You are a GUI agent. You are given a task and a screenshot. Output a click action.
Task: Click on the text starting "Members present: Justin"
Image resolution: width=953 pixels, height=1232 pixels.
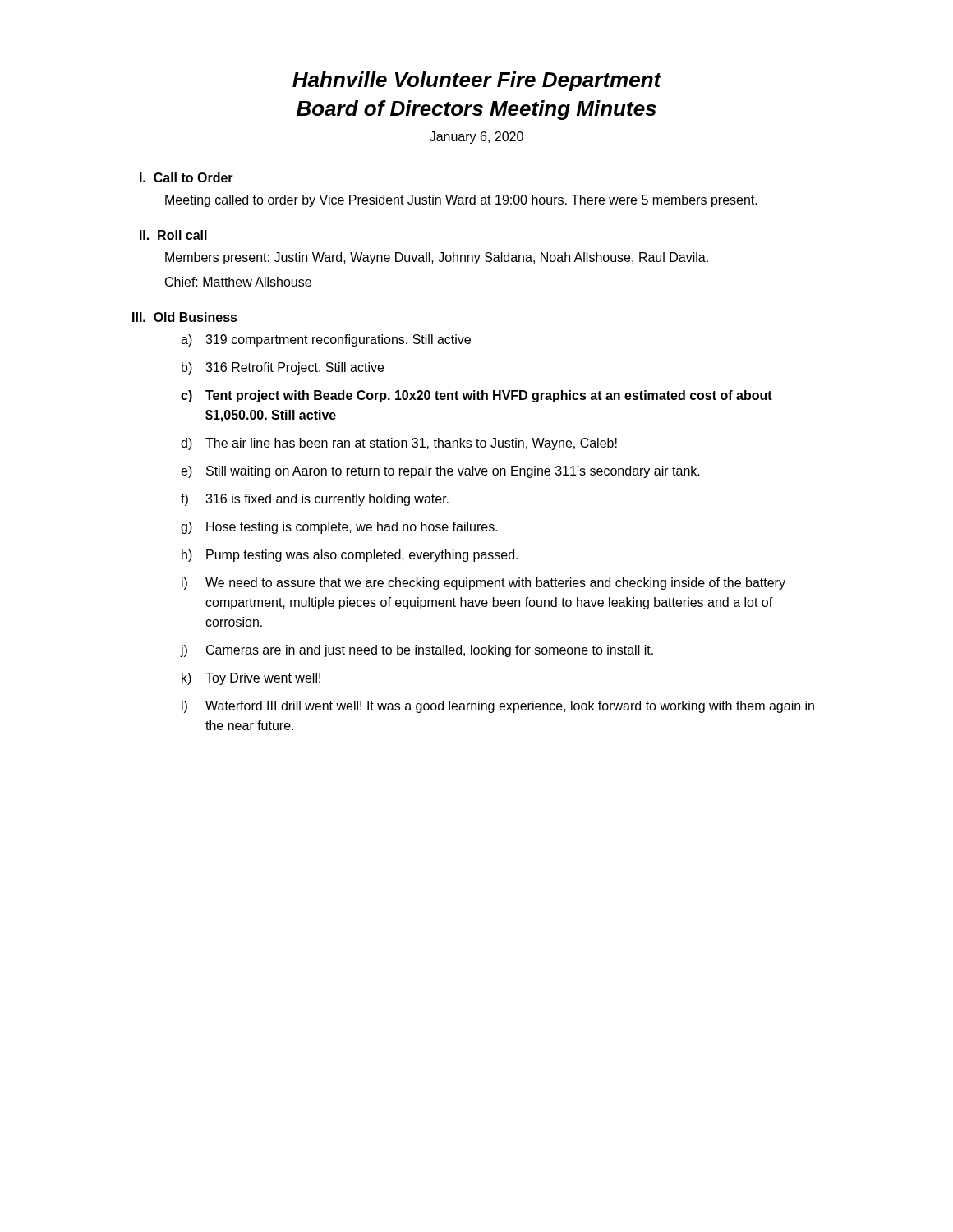(437, 258)
